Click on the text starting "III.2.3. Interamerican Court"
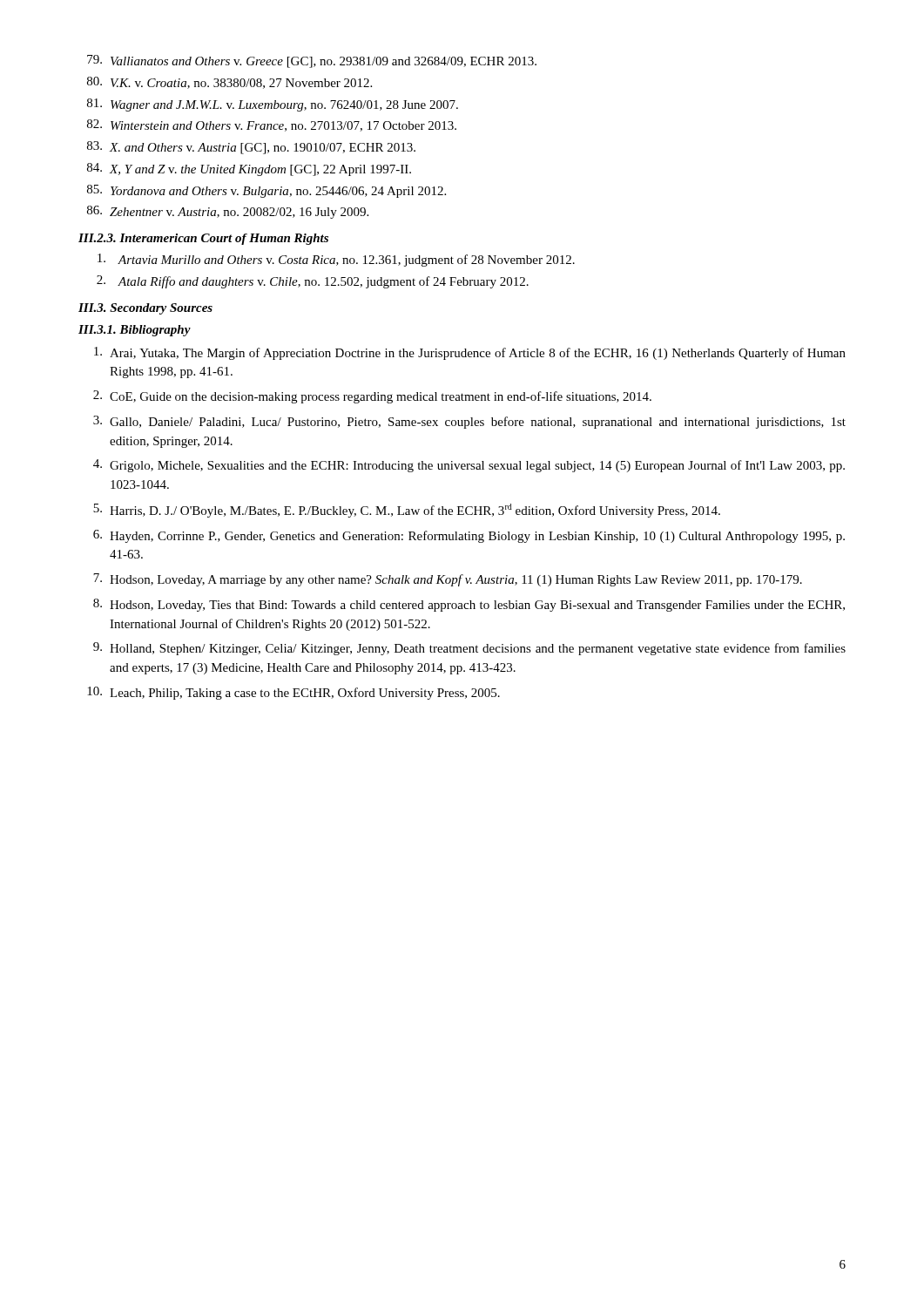 click(x=204, y=238)
